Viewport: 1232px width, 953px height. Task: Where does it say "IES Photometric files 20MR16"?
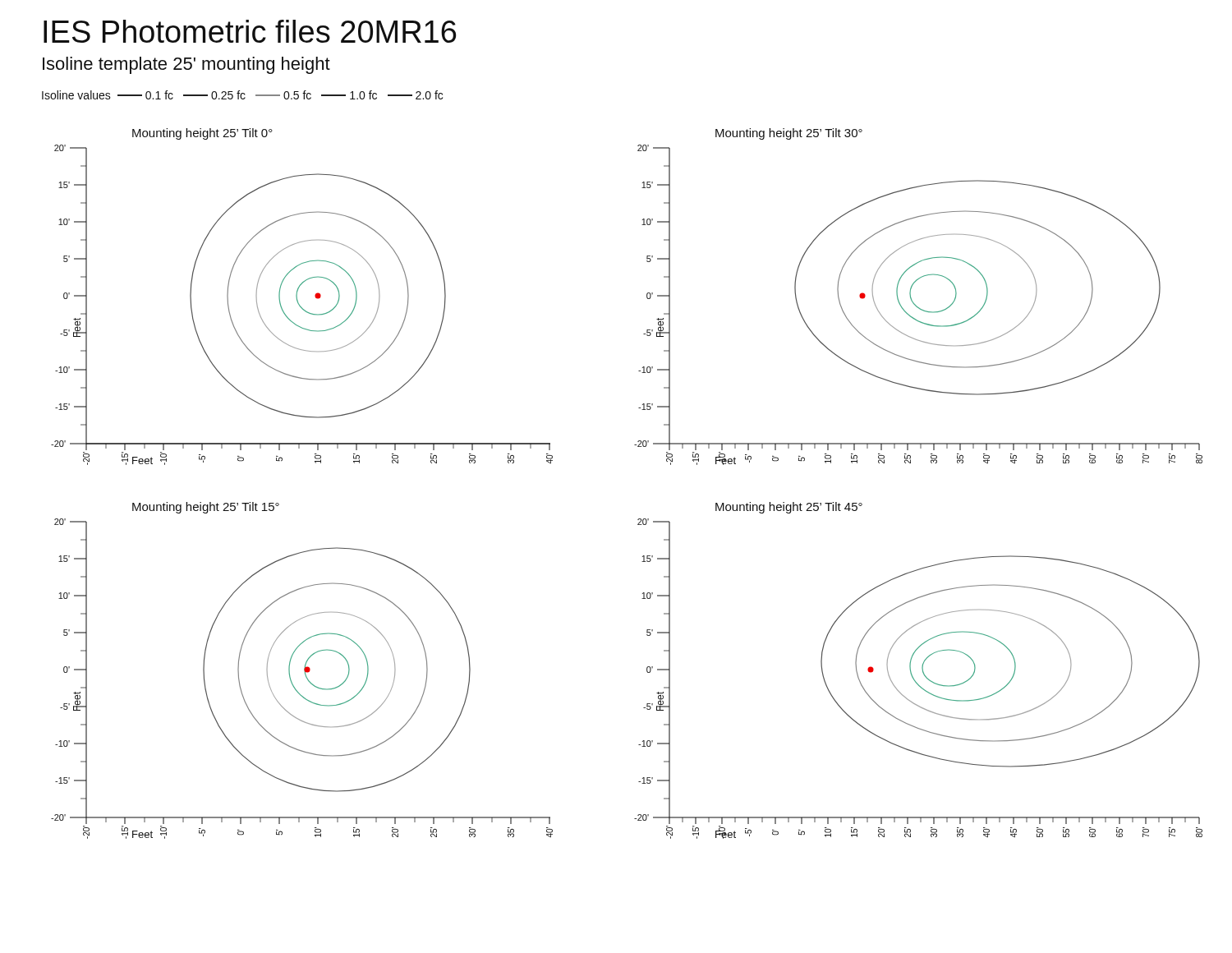point(249,32)
